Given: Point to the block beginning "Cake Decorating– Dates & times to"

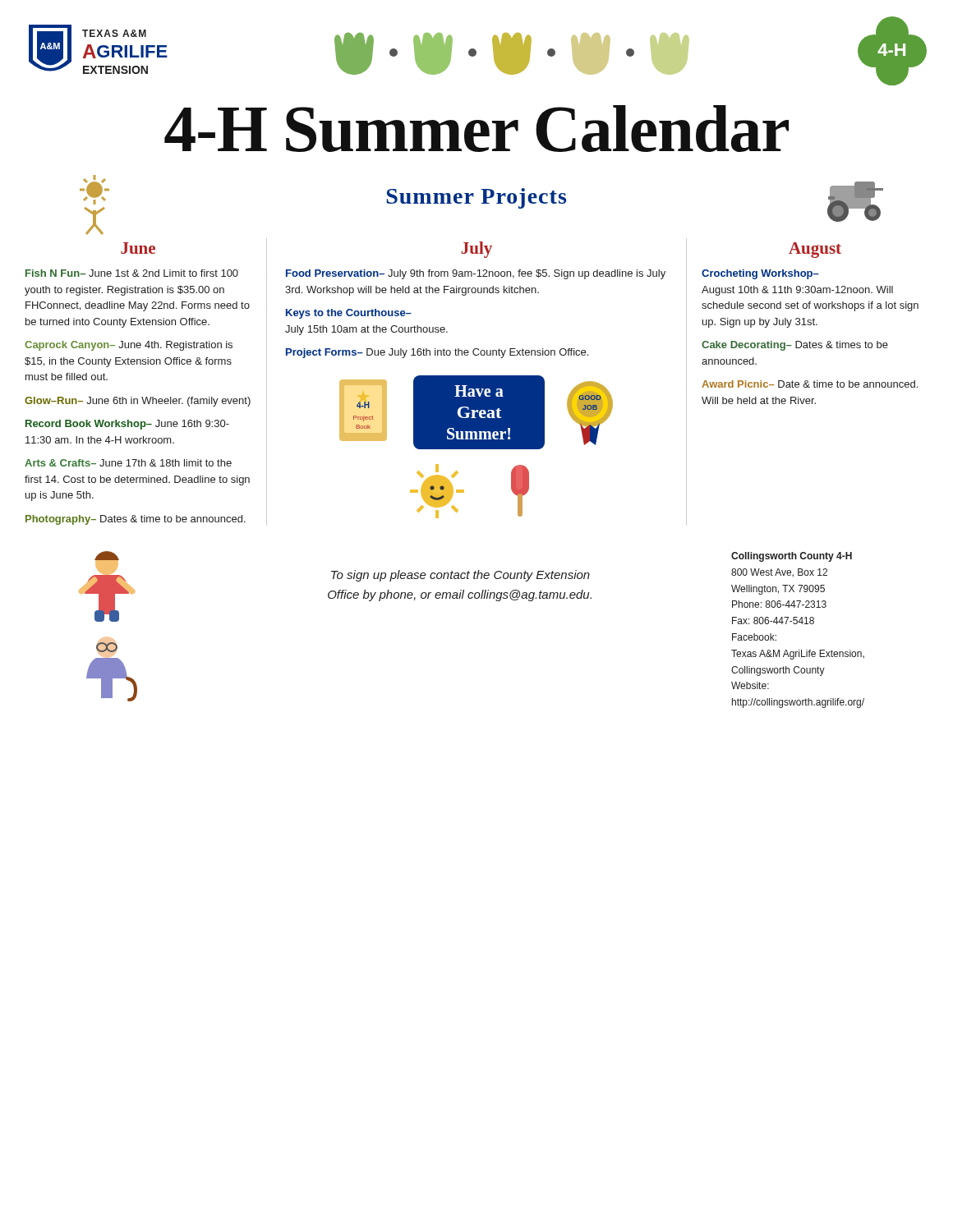Looking at the screenshot, I should pyautogui.click(x=795, y=353).
